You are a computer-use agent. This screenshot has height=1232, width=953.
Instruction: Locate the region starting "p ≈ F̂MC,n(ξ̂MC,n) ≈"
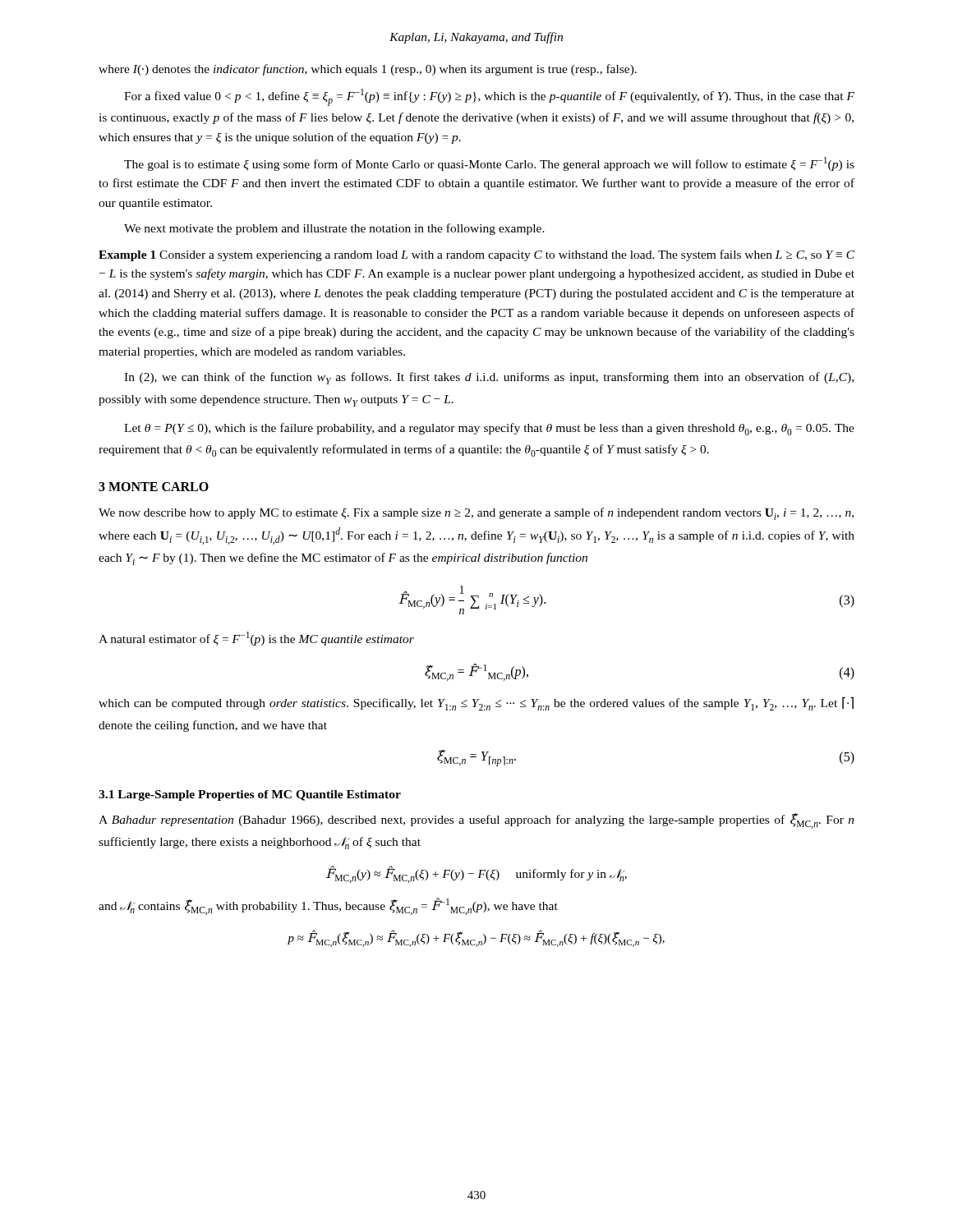pos(476,939)
